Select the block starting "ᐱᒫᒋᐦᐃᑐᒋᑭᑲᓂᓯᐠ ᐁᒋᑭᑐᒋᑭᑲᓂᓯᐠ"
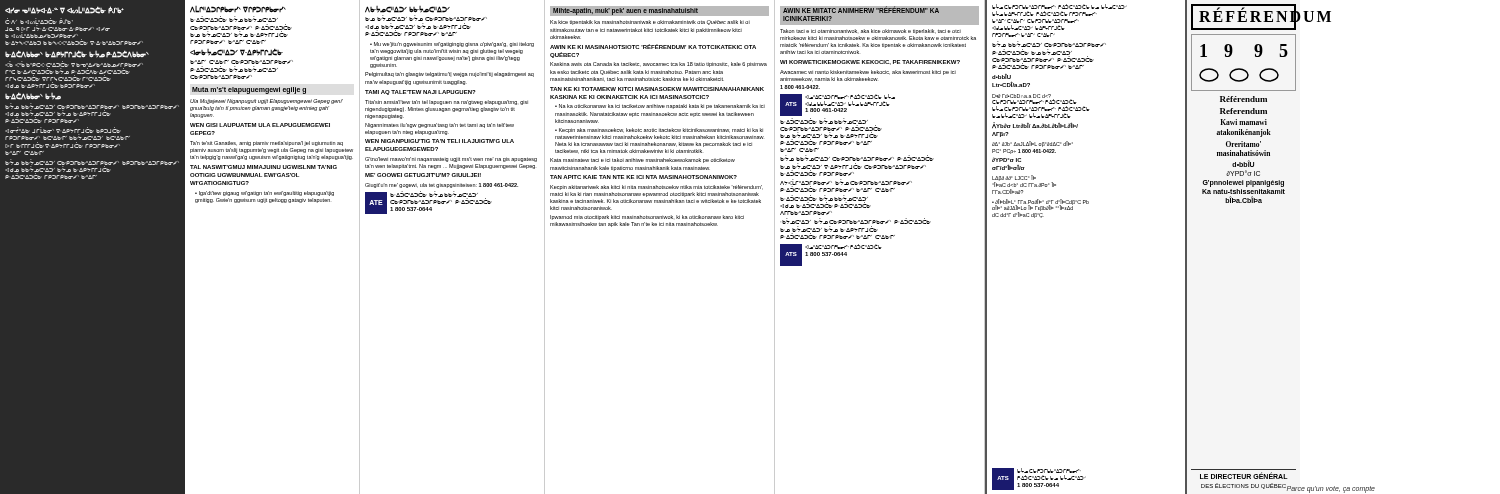The width and height of the screenshot is (1500, 494). coord(238,9)
